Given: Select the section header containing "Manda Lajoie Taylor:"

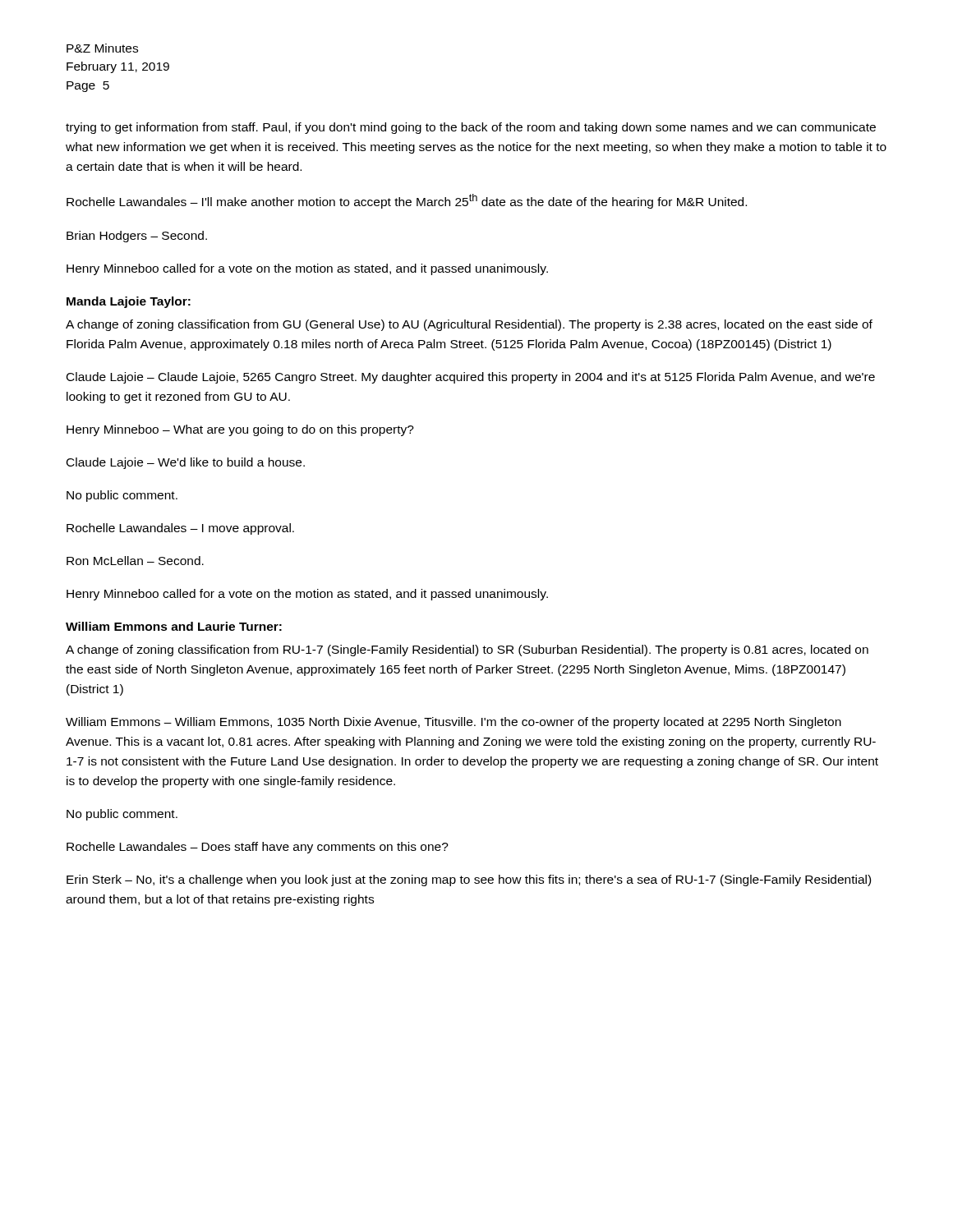Looking at the screenshot, I should coord(129,301).
